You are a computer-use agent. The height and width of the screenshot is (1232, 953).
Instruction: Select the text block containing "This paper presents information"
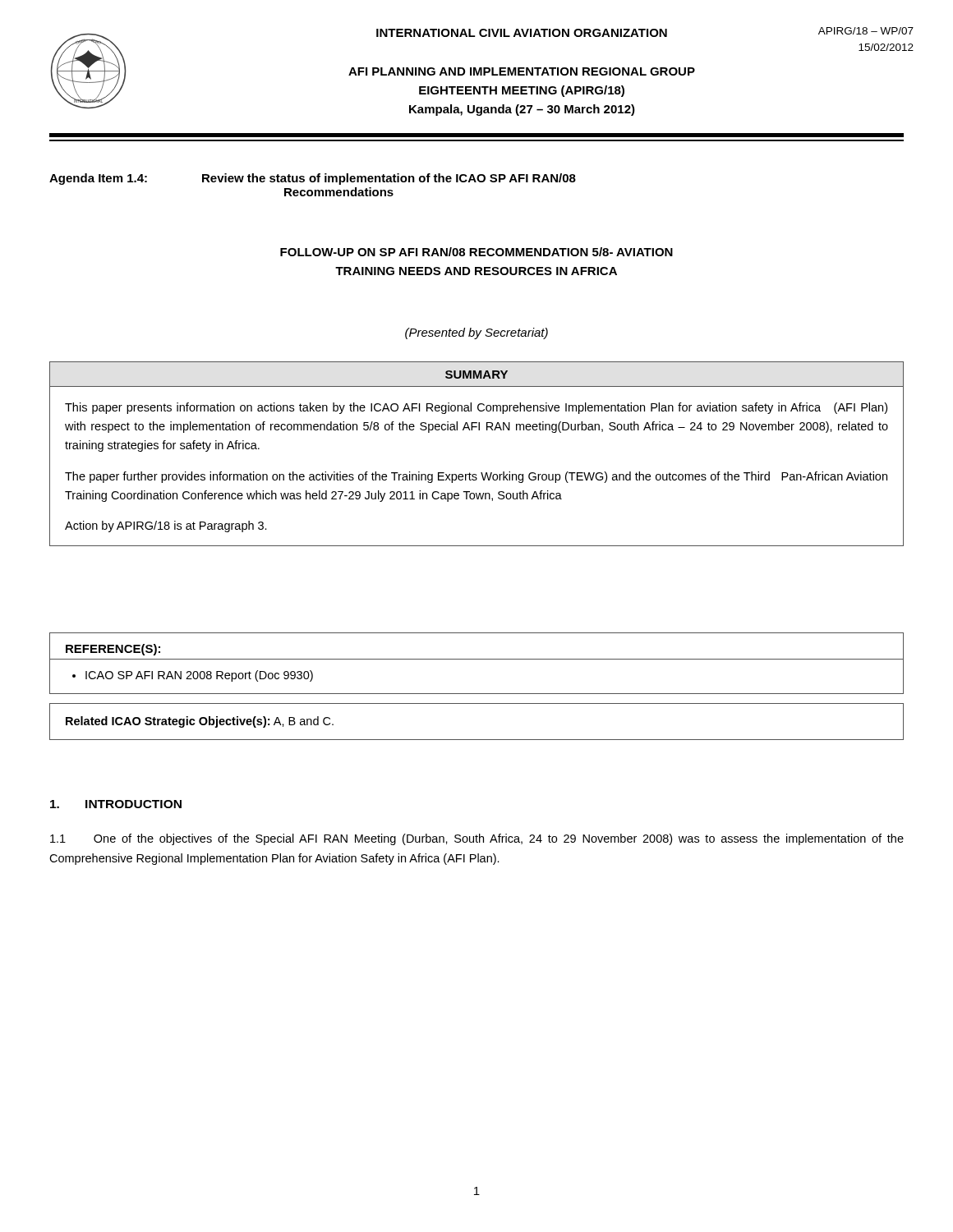pyautogui.click(x=476, y=426)
